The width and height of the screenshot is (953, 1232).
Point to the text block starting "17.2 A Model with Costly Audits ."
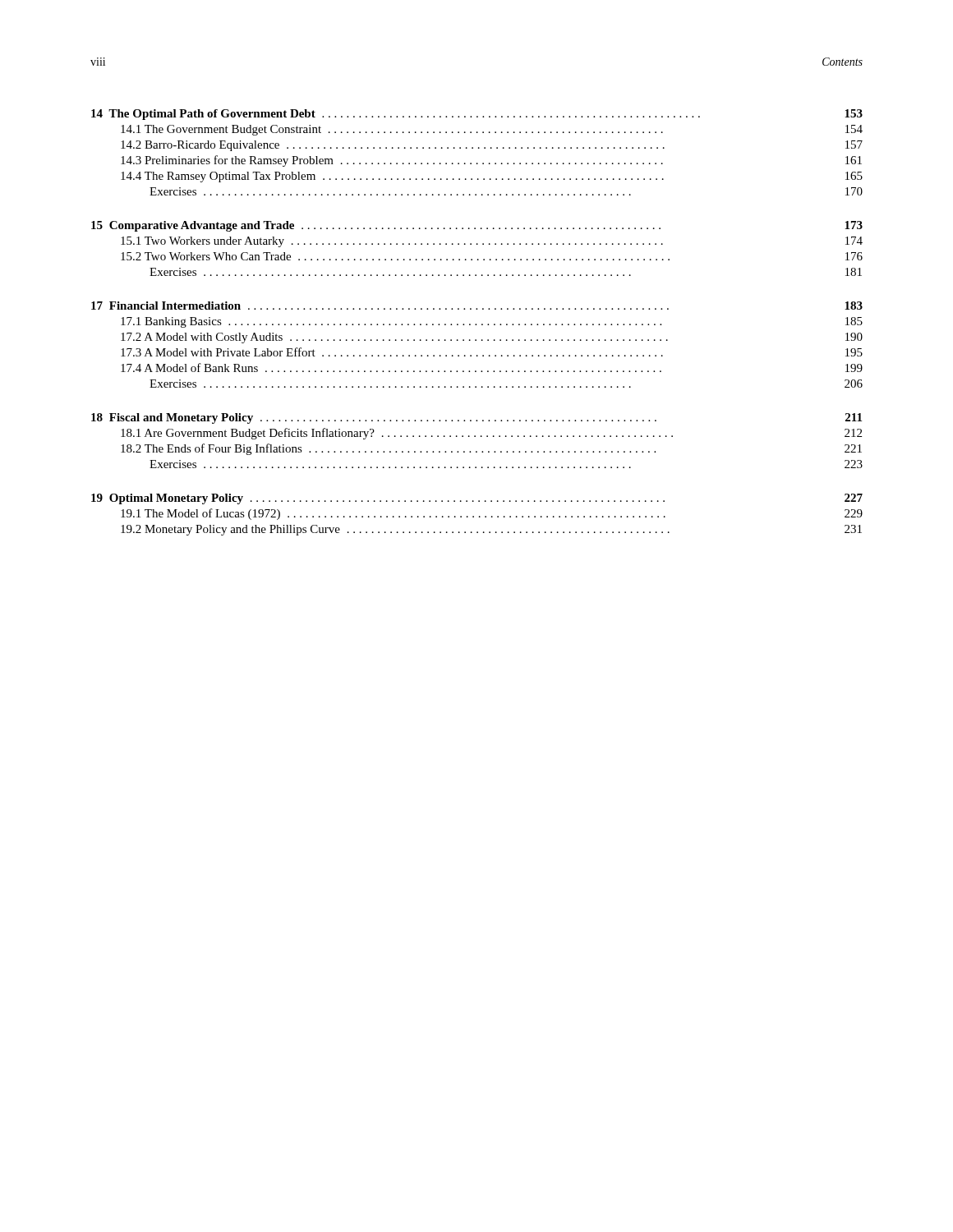tap(491, 337)
